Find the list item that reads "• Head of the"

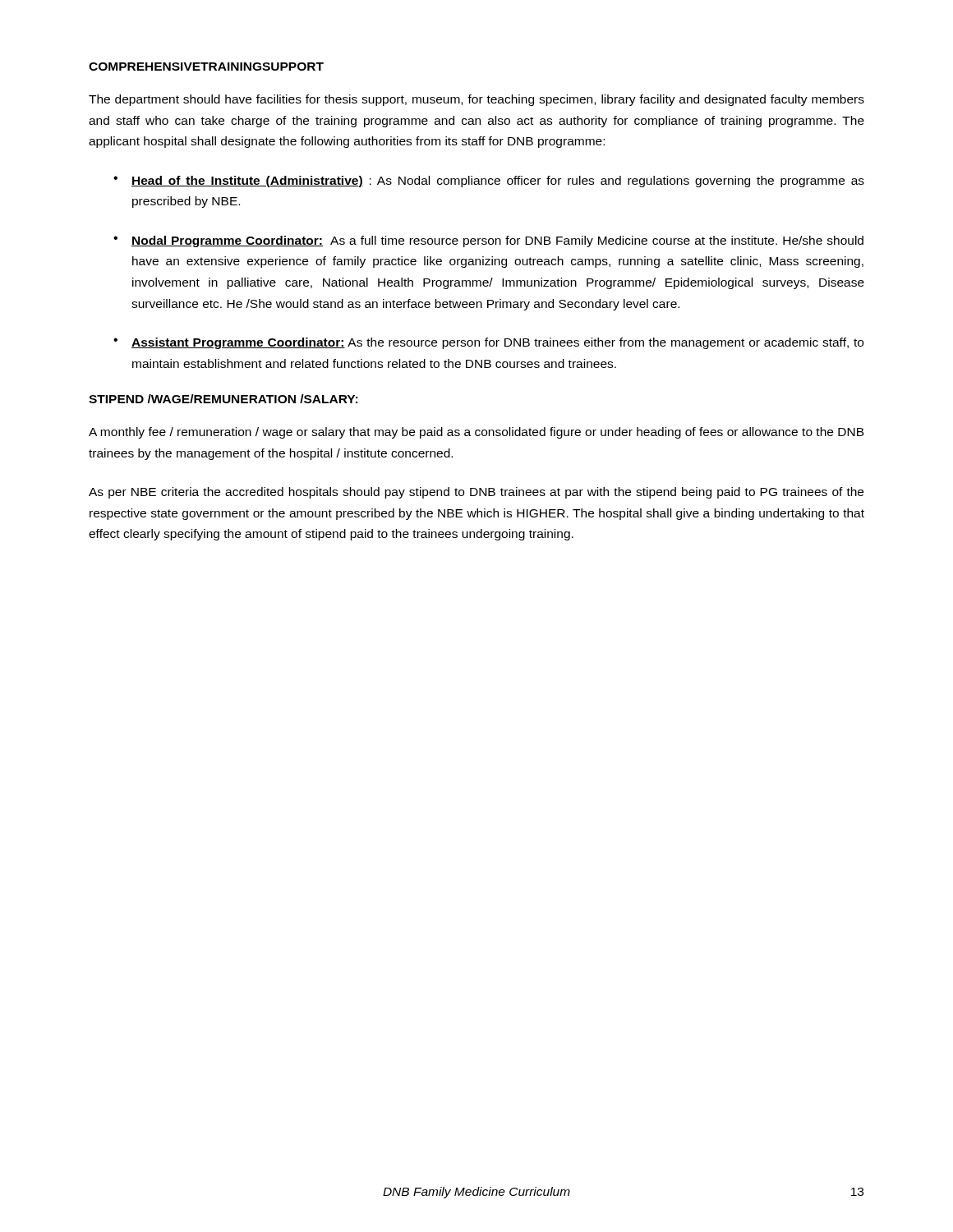489,191
